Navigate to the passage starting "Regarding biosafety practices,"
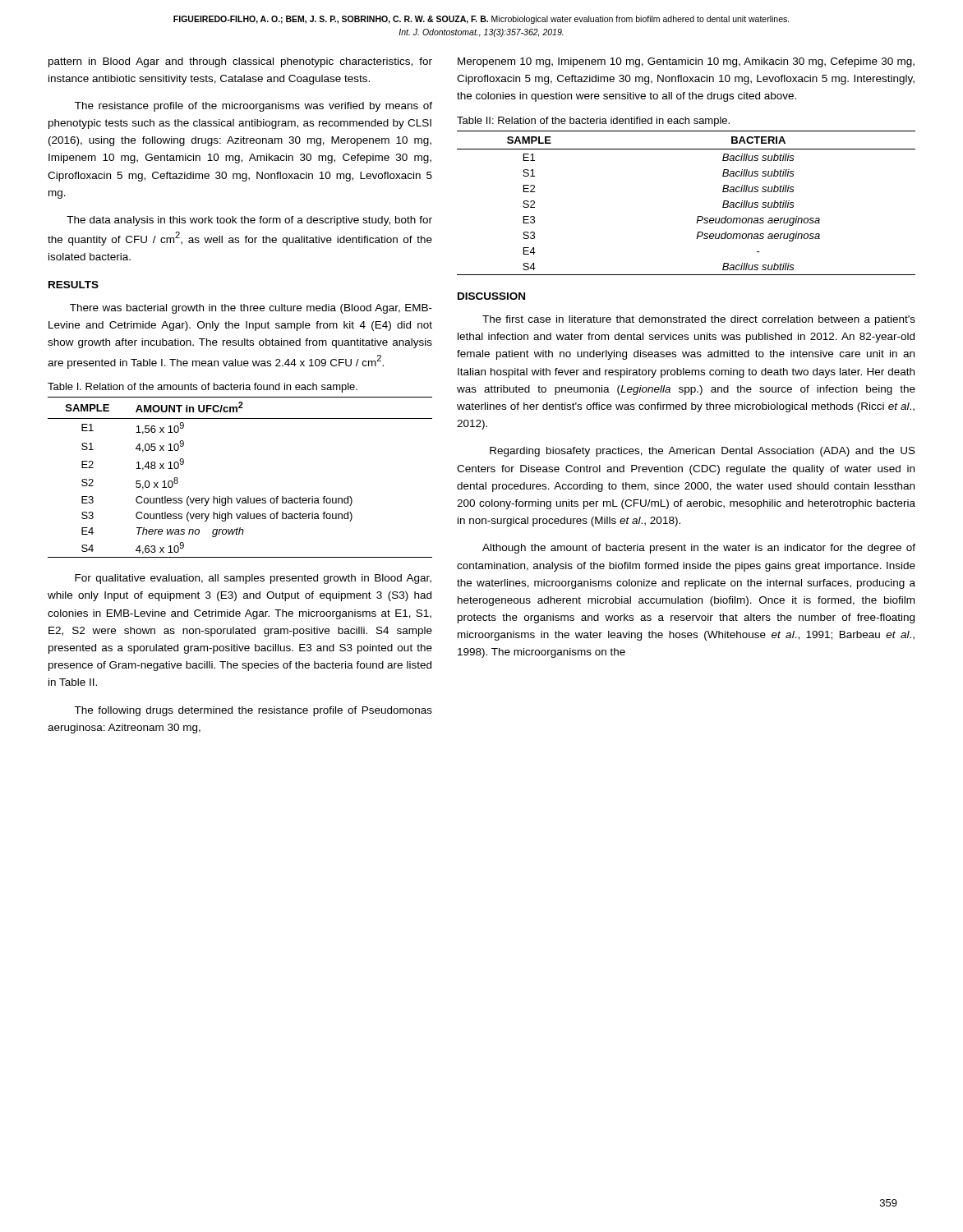This screenshot has height=1232, width=963. [686, 486]
